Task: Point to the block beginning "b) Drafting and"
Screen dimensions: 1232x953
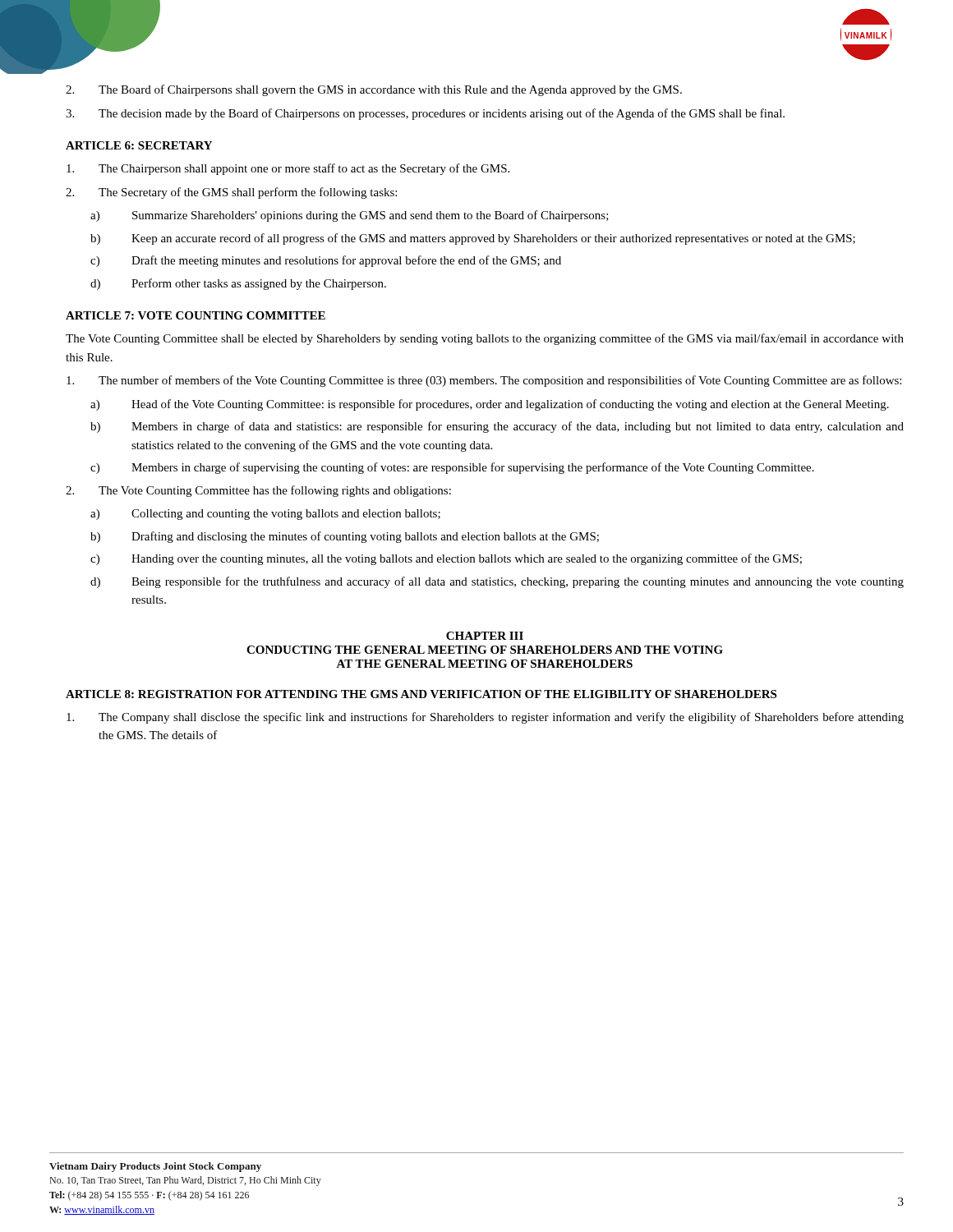Action: coord(485,536)
